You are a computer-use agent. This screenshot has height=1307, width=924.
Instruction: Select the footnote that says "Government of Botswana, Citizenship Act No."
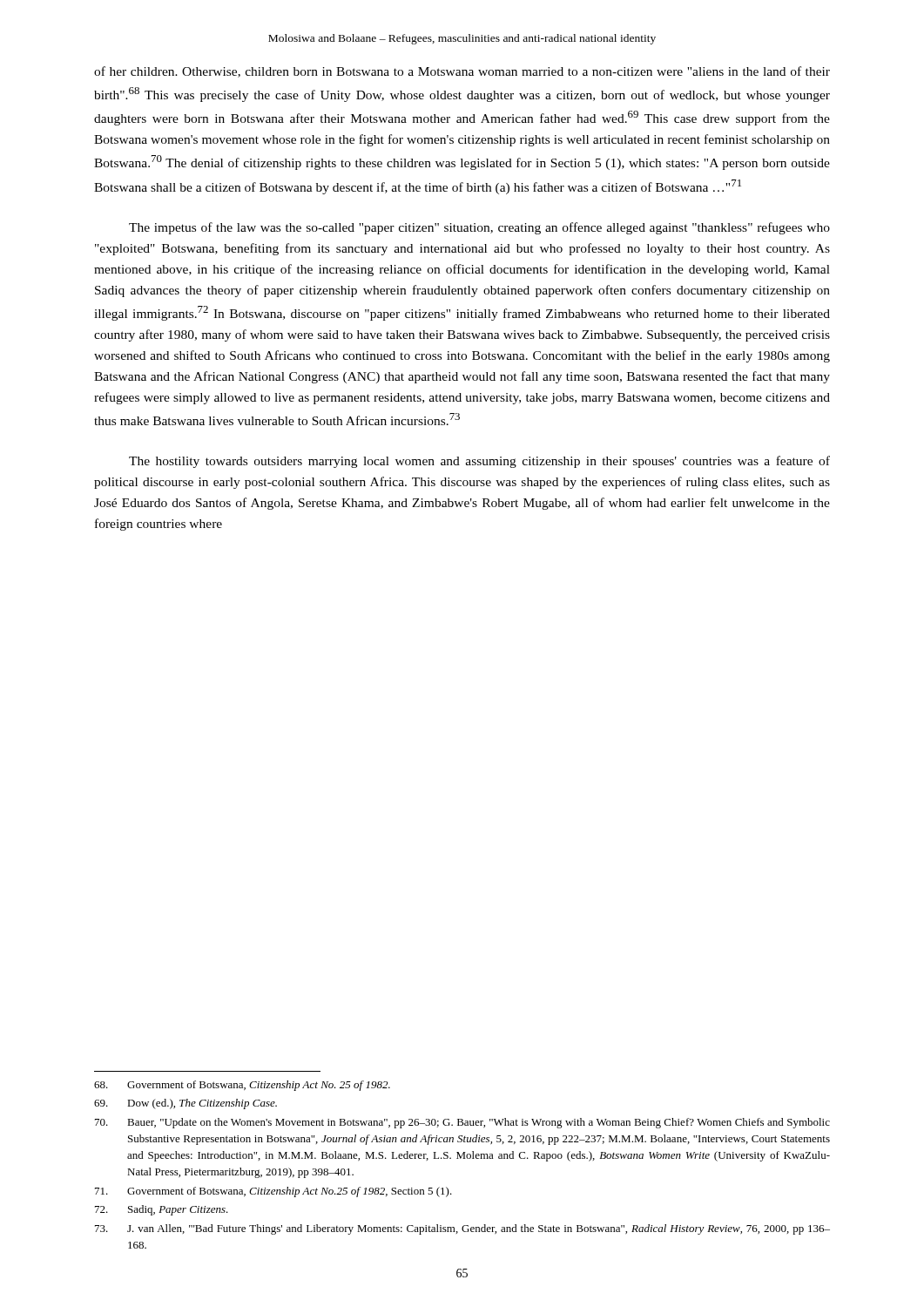(462, 1162)
